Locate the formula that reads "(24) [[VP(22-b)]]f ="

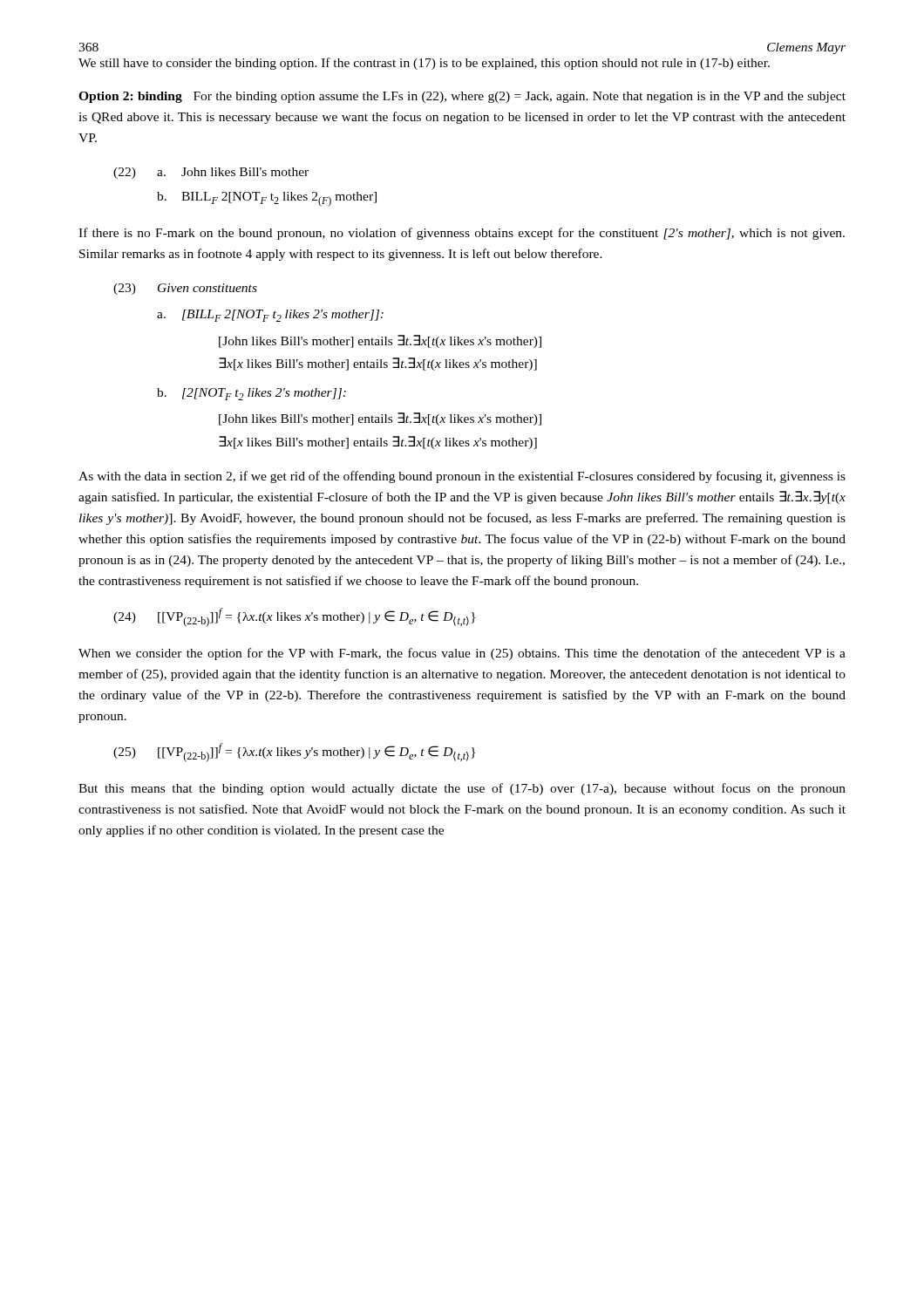click(295, 617)
